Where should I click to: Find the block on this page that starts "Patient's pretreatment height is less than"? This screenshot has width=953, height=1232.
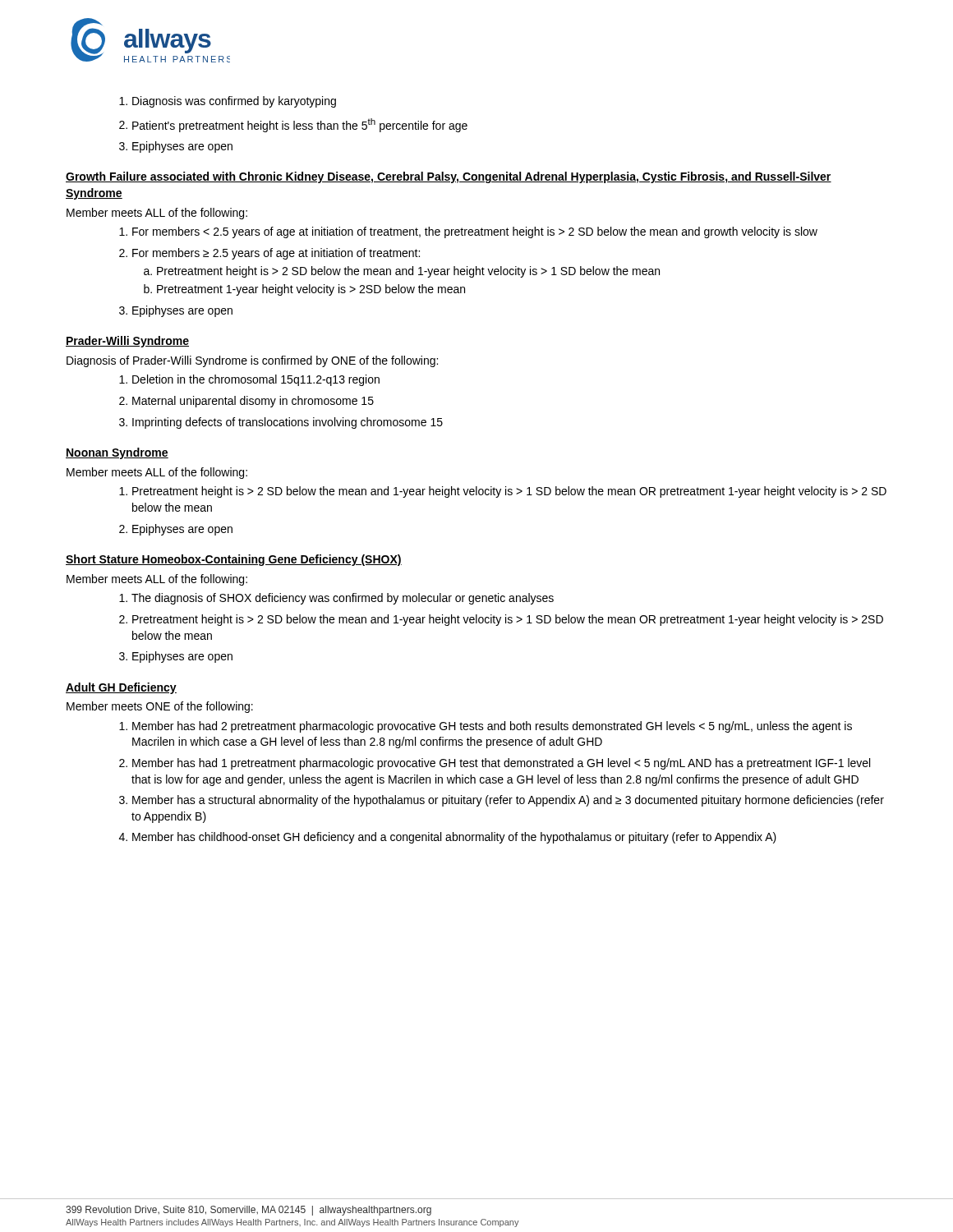pos(293,125)
